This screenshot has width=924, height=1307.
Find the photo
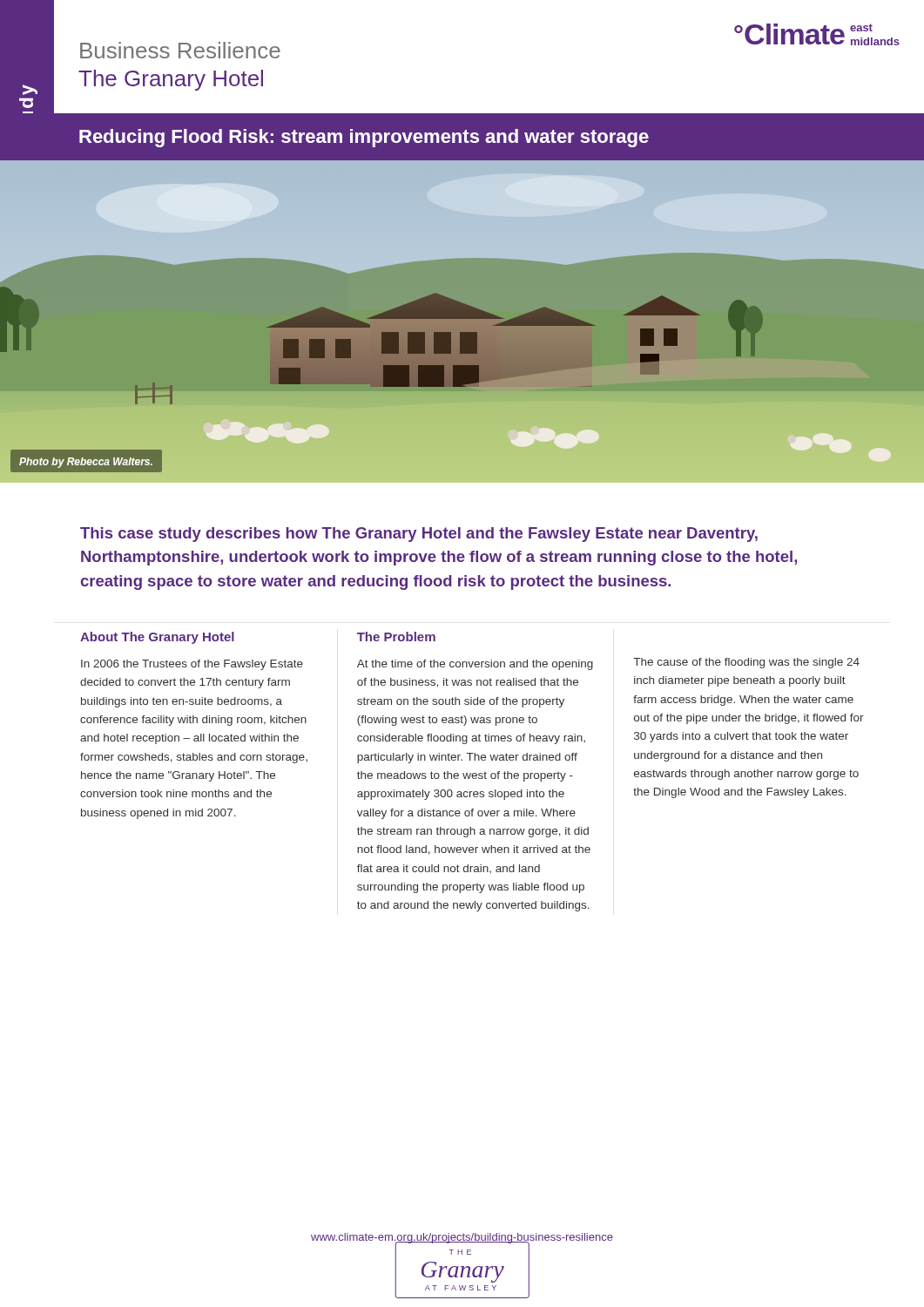[x=462, y=322]
